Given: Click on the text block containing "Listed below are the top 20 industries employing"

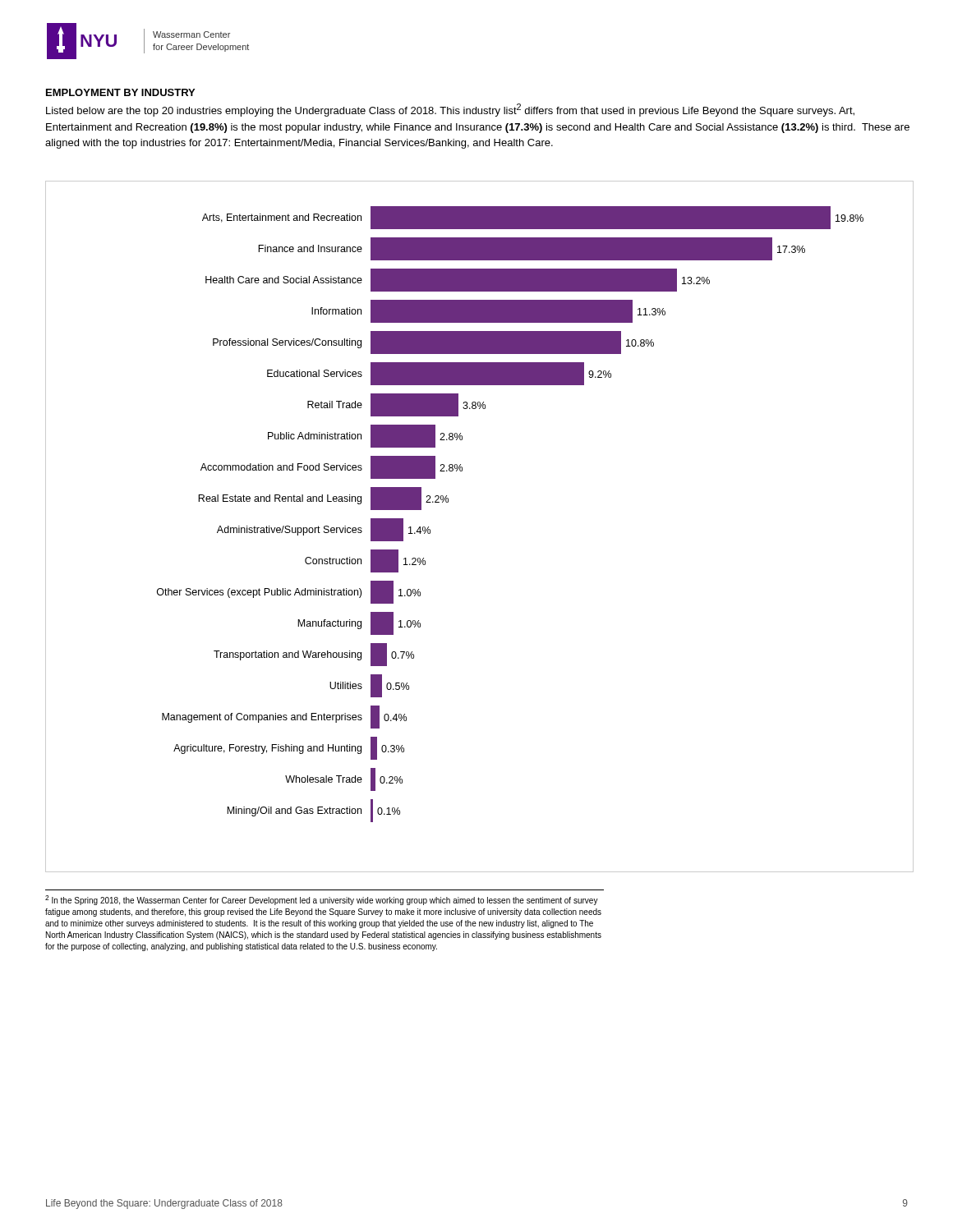Looking at the screenshot, I should click(x=478, y=125).
